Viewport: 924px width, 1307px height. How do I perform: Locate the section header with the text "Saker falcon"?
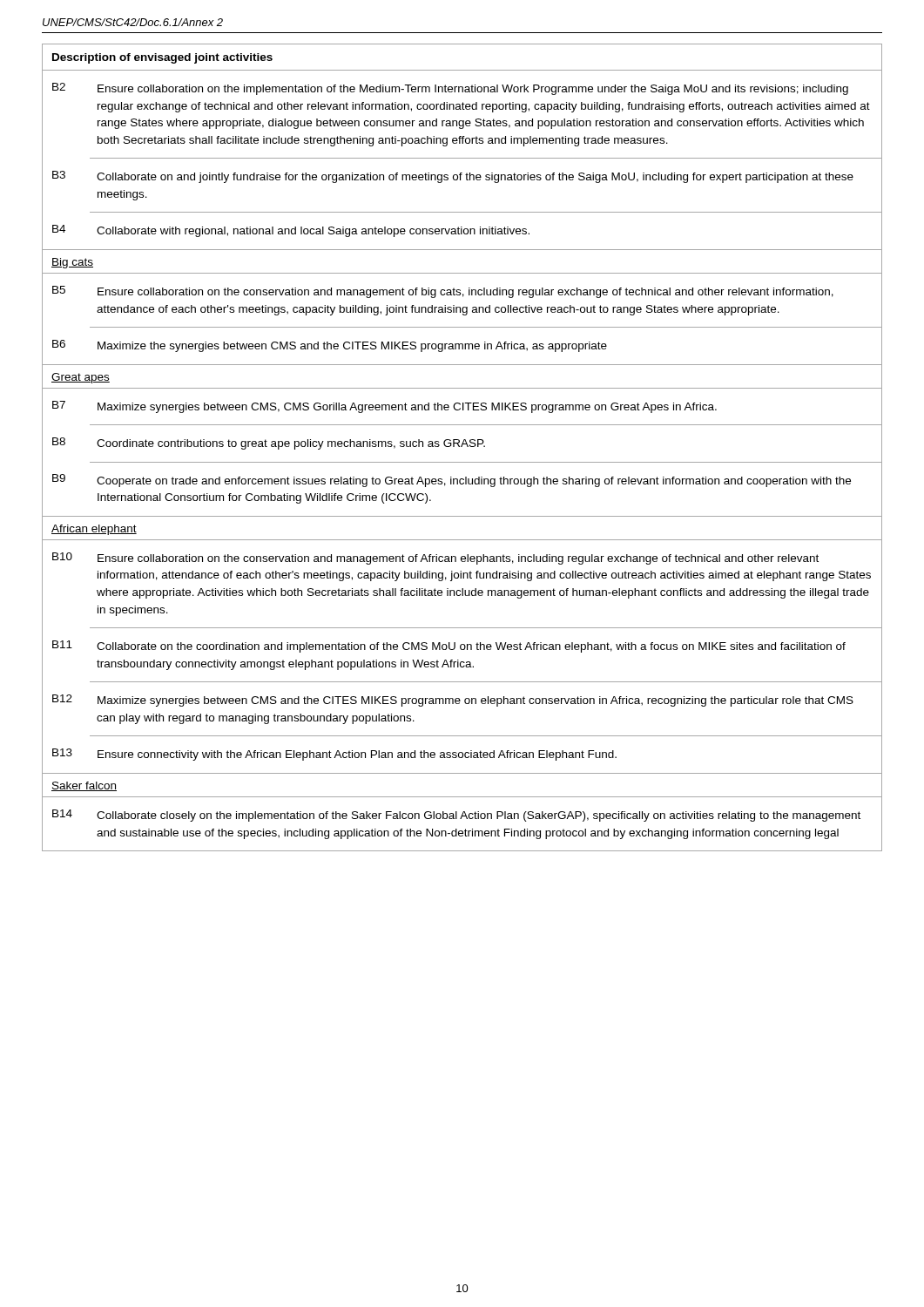coord(84,786)
